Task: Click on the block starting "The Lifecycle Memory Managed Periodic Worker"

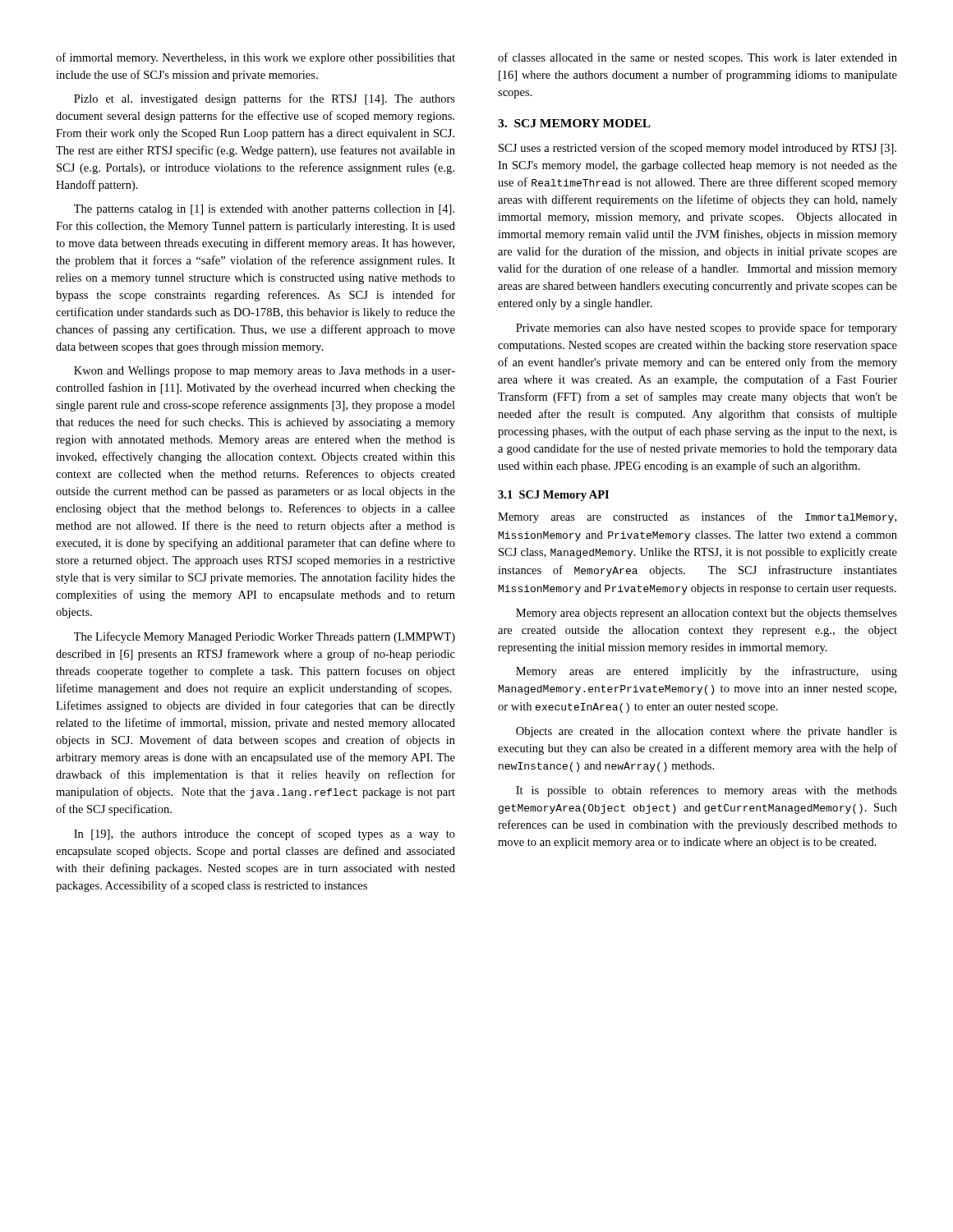Action: tap(255, 723)
